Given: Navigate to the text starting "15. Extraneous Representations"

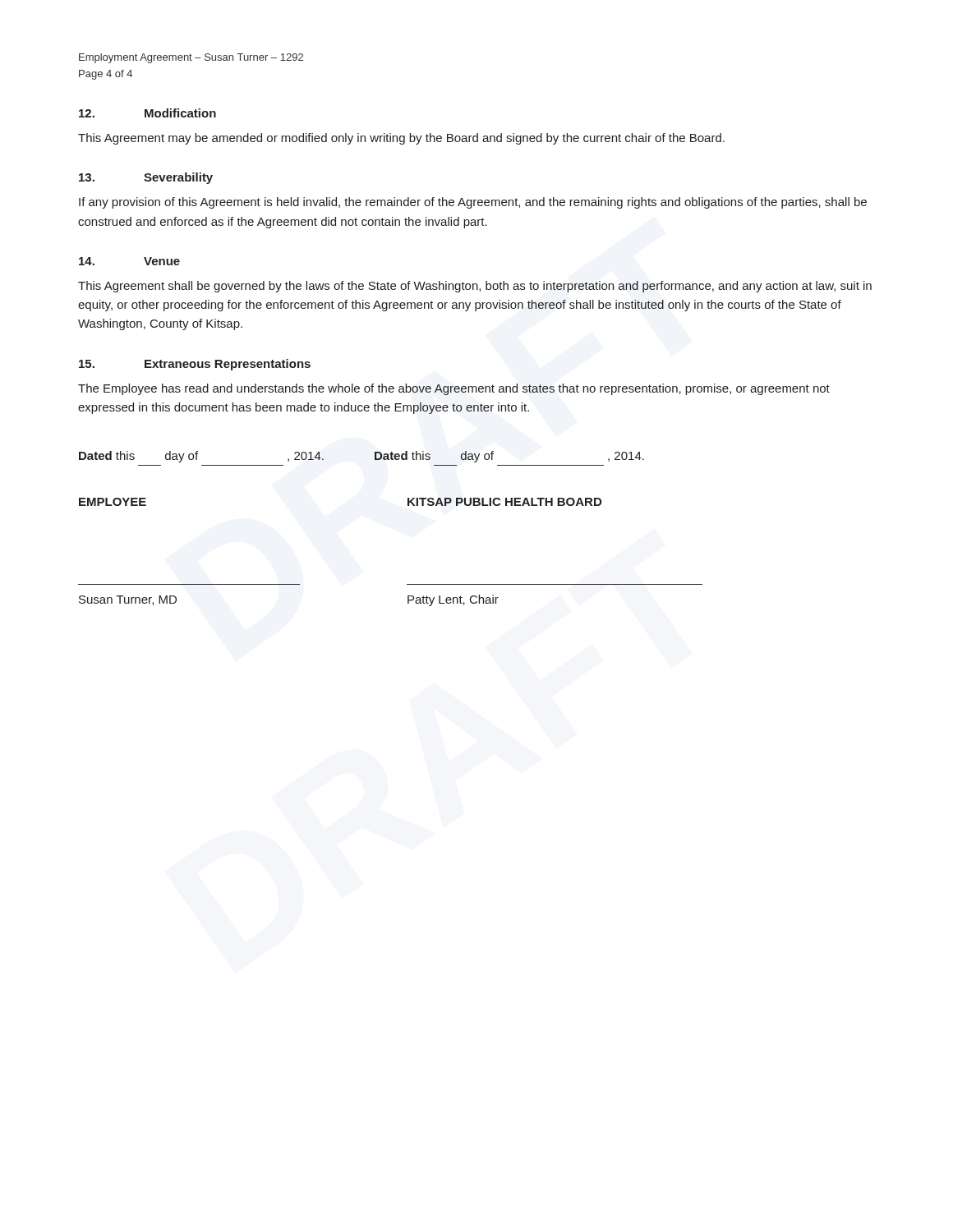Looking at the screenshot, I should click(x=194, y=363).
